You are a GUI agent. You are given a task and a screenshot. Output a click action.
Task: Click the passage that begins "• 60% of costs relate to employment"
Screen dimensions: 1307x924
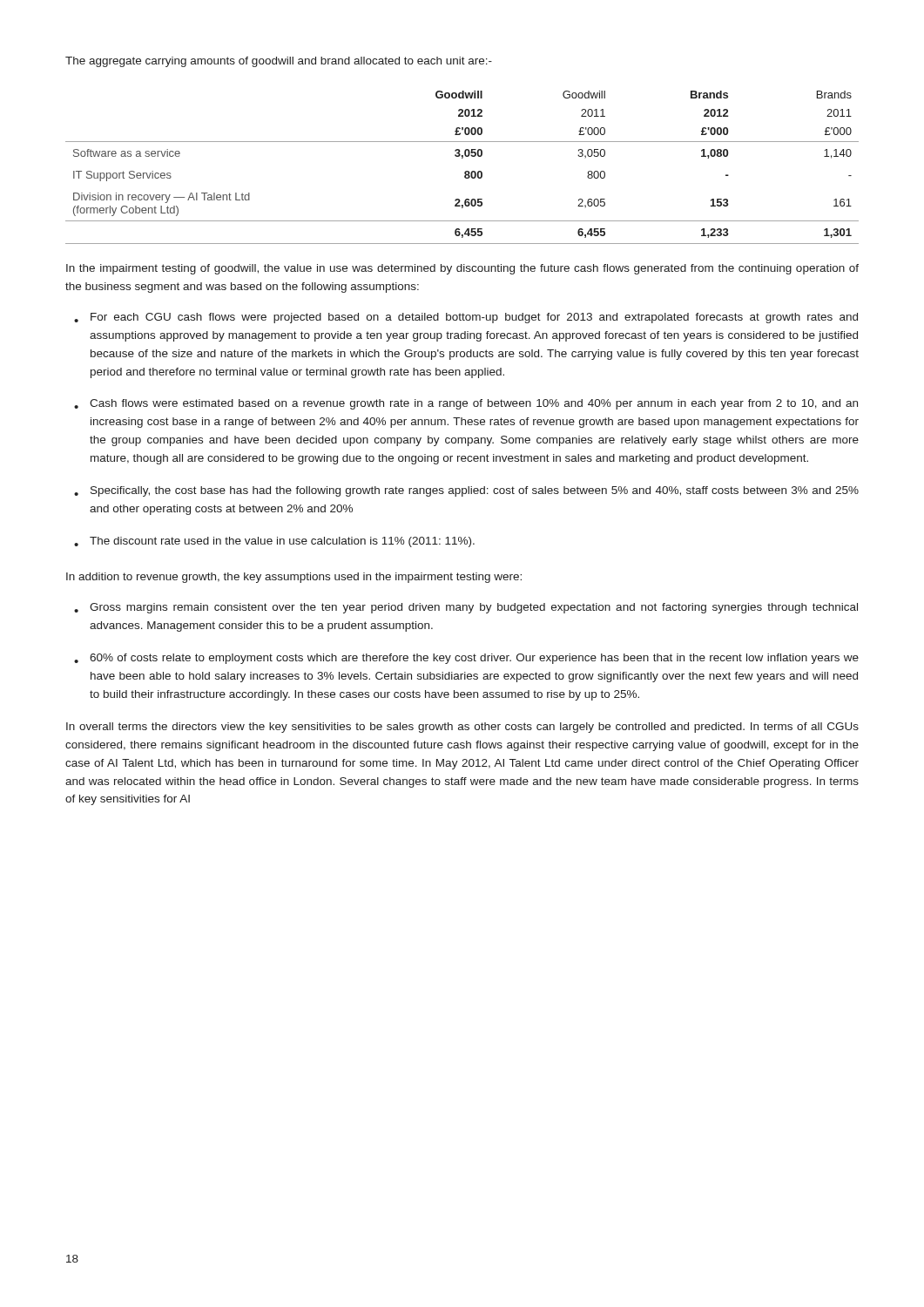pyautogui.click(x=466, y=677)
